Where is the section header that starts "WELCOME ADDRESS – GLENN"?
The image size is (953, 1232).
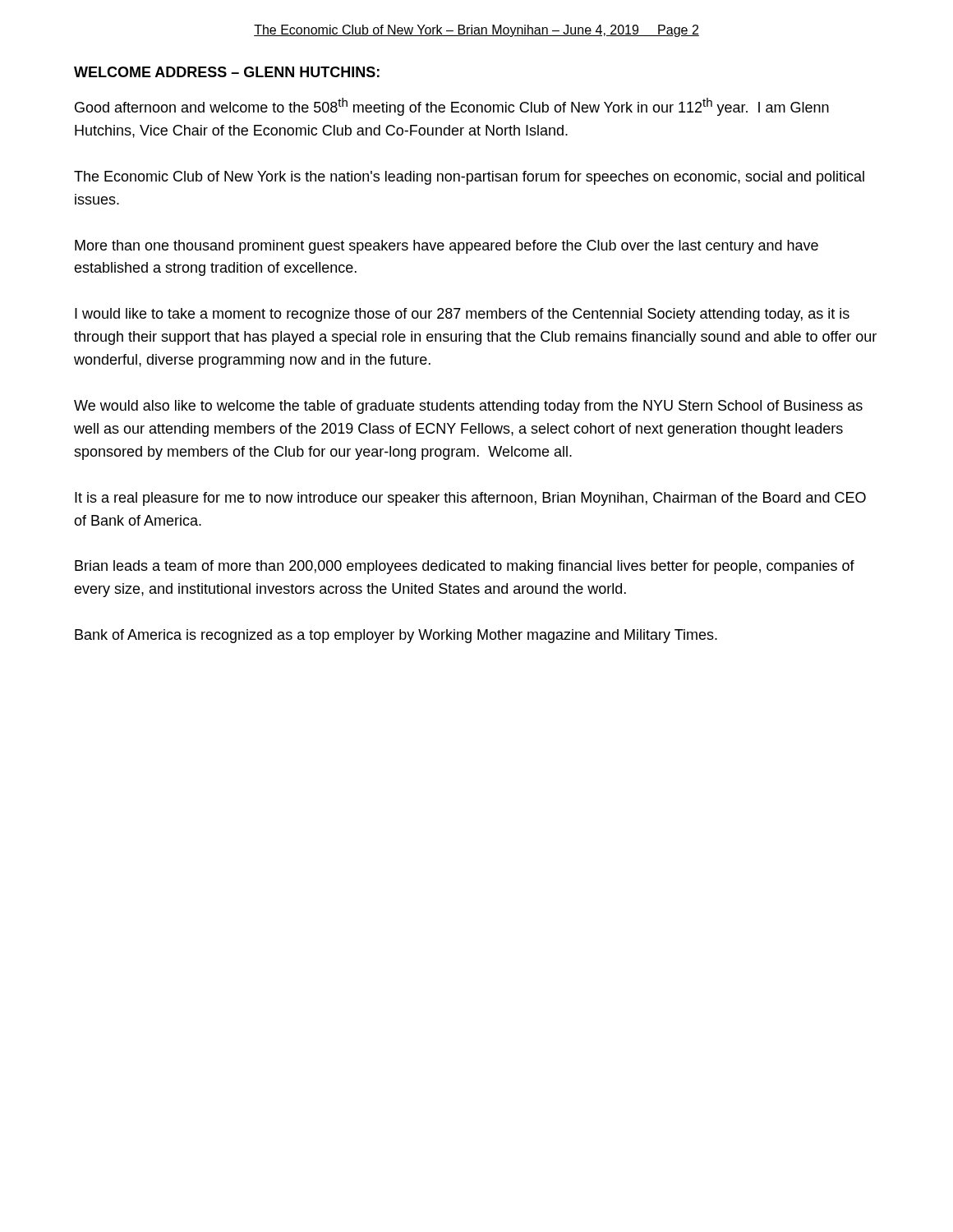click(x=227, y=72)
